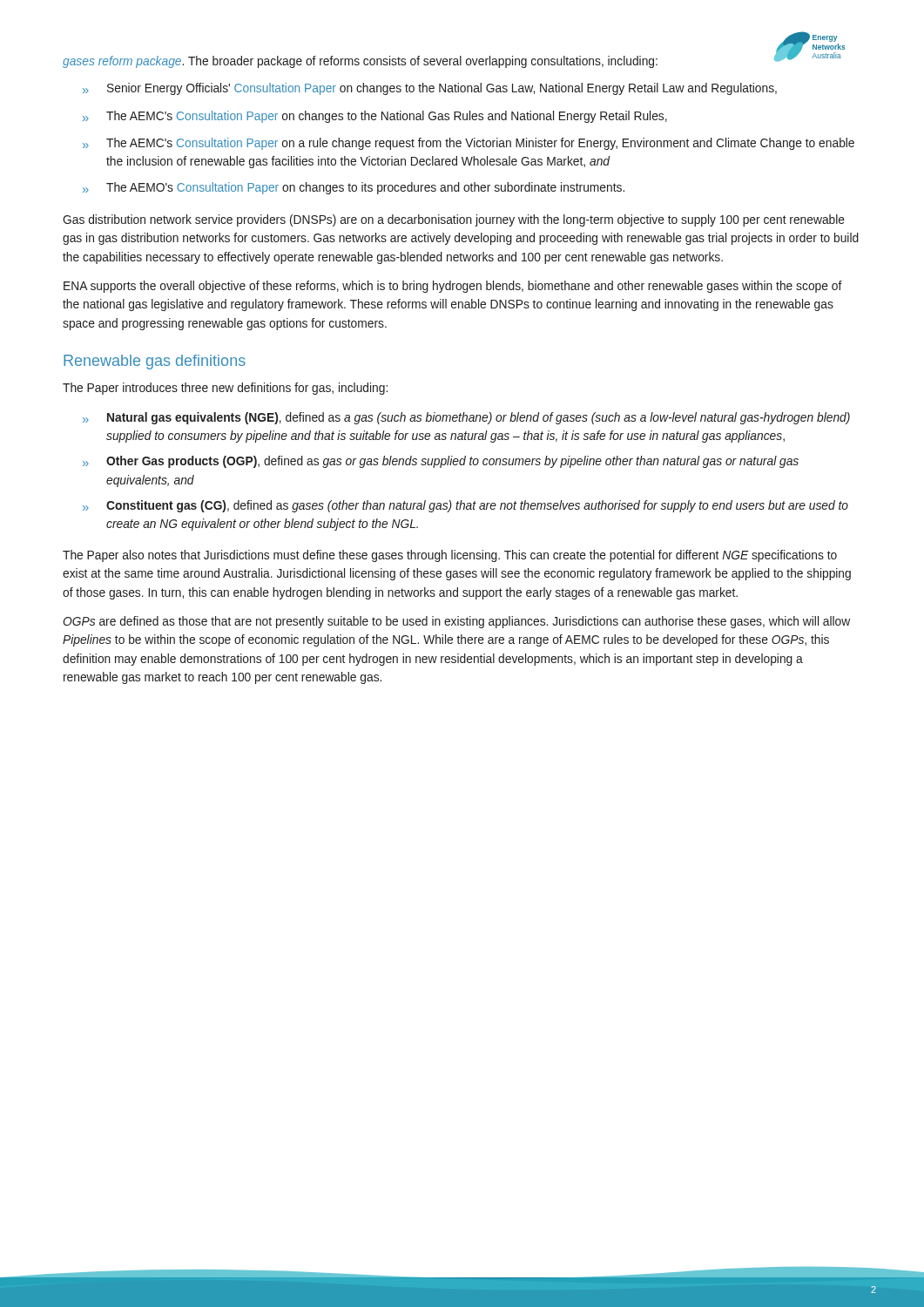924x1307 pixels.
Task: Click the passage that begins "» Constituent gas (CG), defined"
Action: (462, 515)
